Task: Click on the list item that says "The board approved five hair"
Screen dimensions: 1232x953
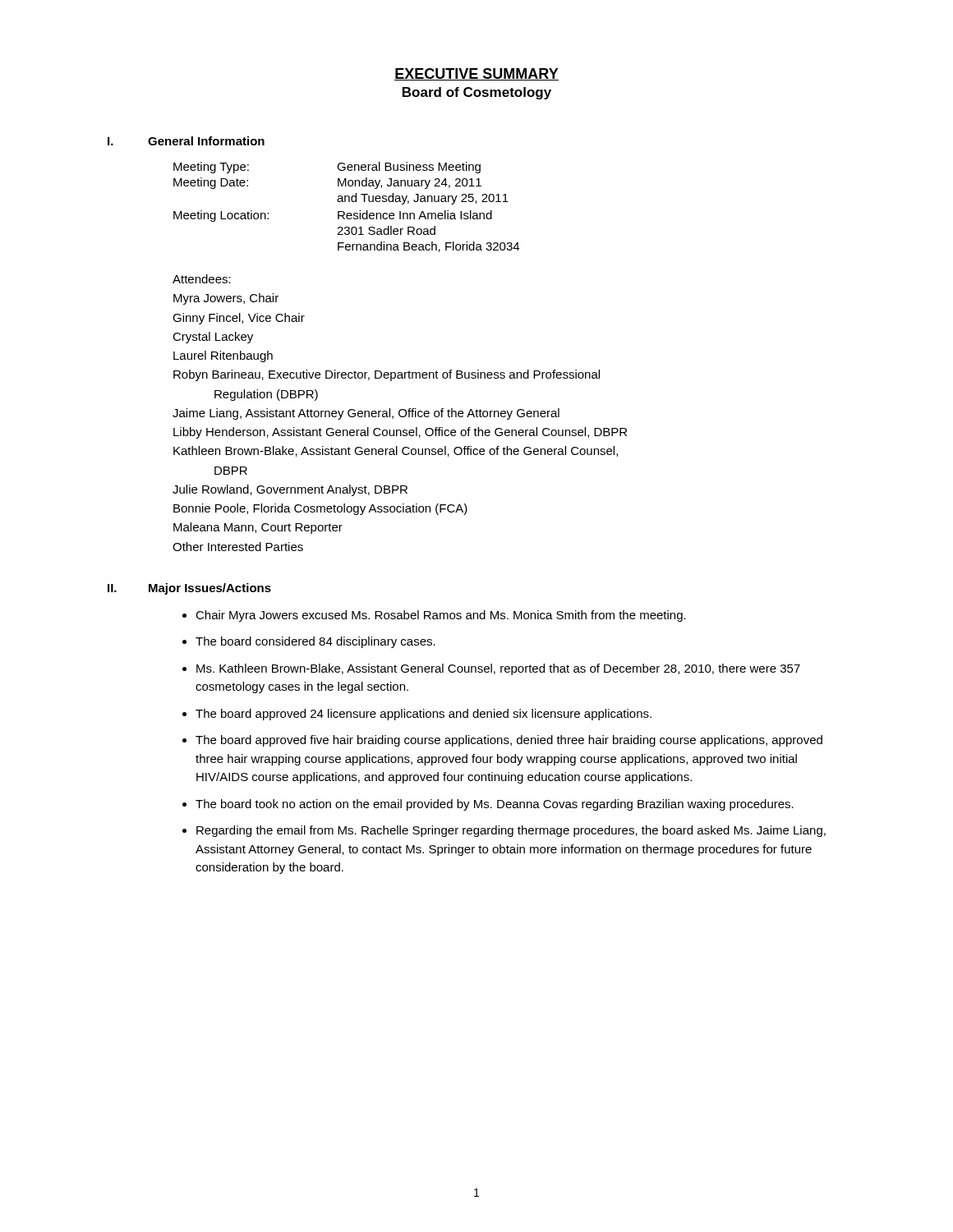Action: coord(509,758)
